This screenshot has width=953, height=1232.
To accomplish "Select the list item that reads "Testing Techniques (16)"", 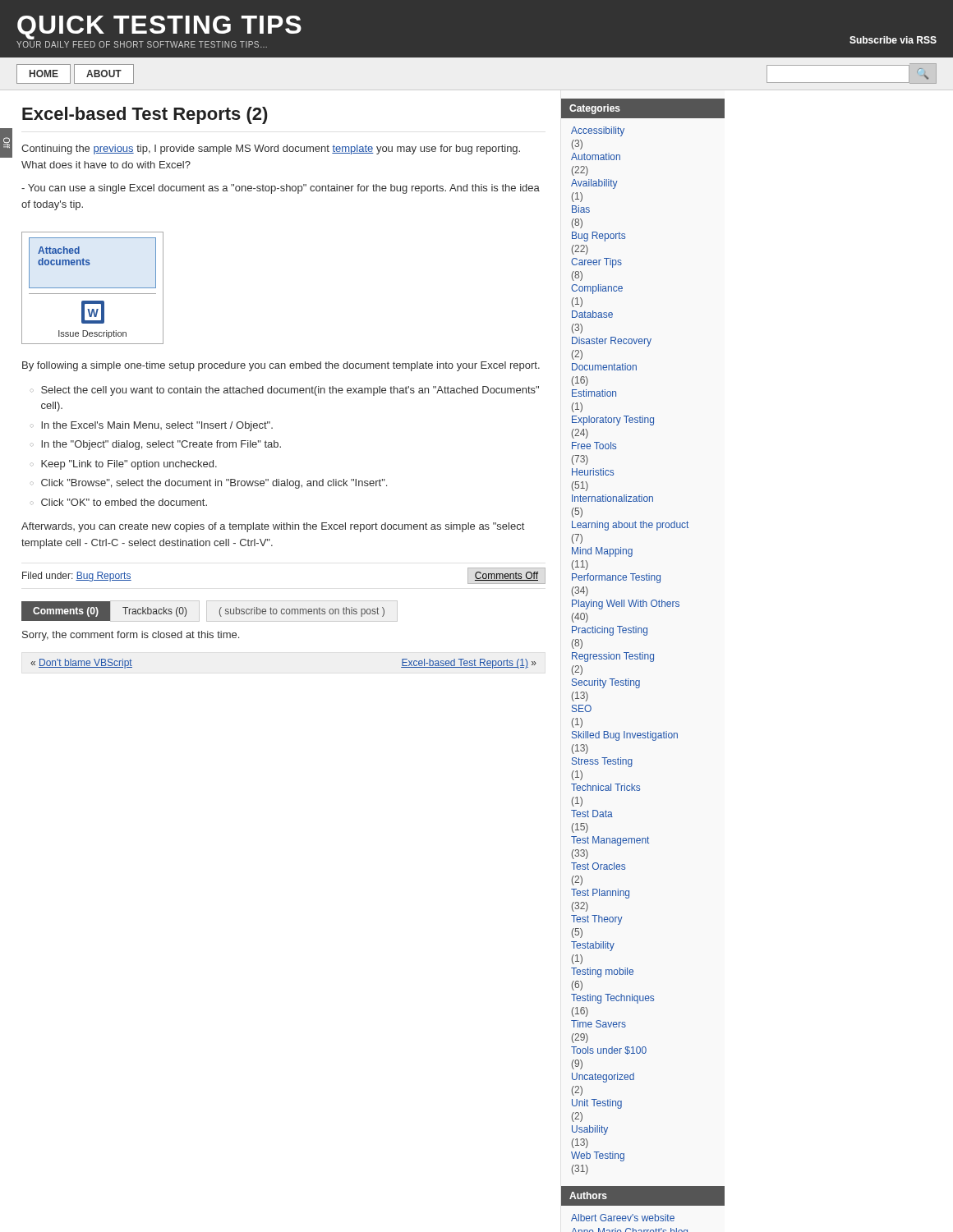I will [x=643, y=1004].
